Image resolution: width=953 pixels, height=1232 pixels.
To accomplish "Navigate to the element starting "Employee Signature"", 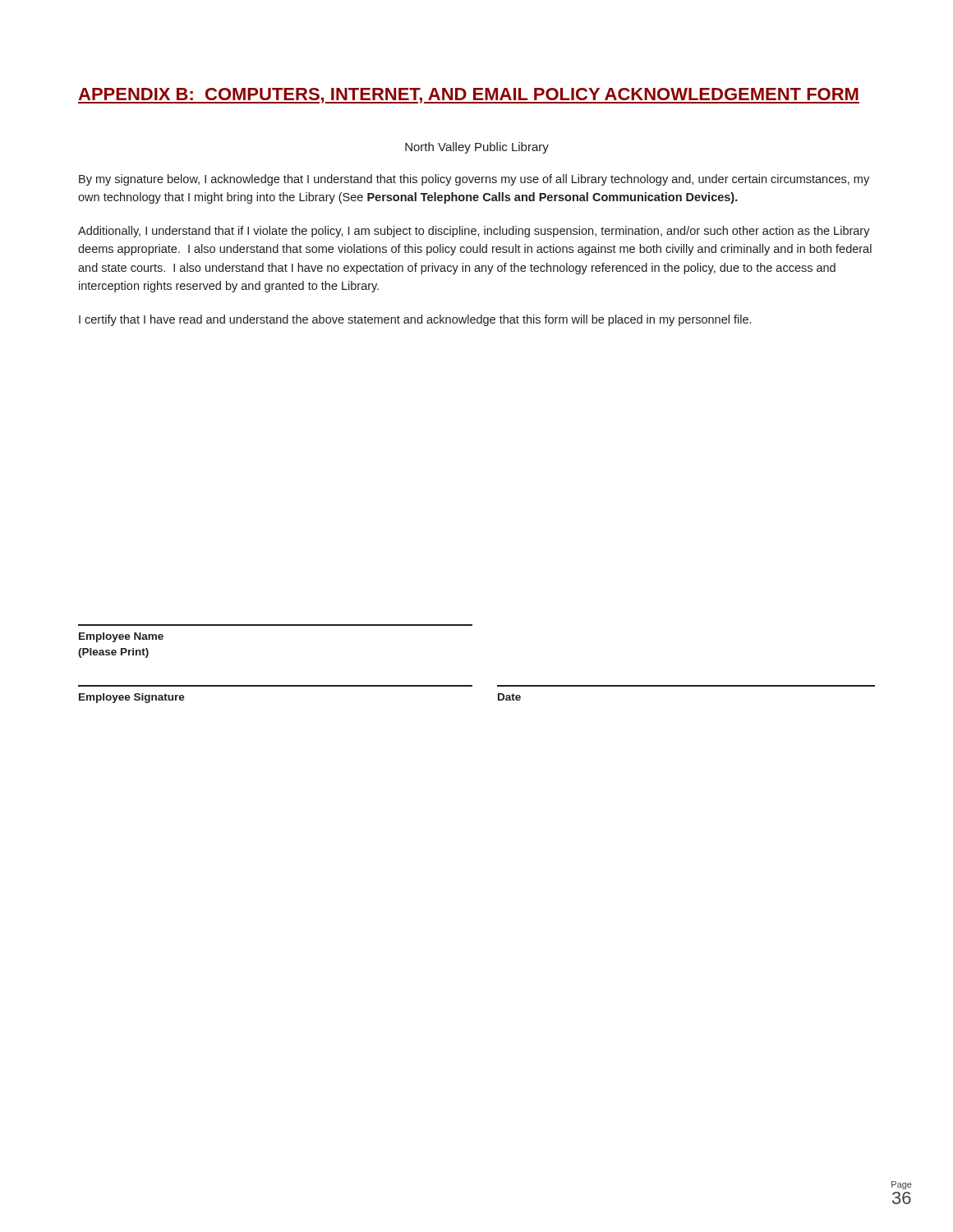I will (275, 695).
